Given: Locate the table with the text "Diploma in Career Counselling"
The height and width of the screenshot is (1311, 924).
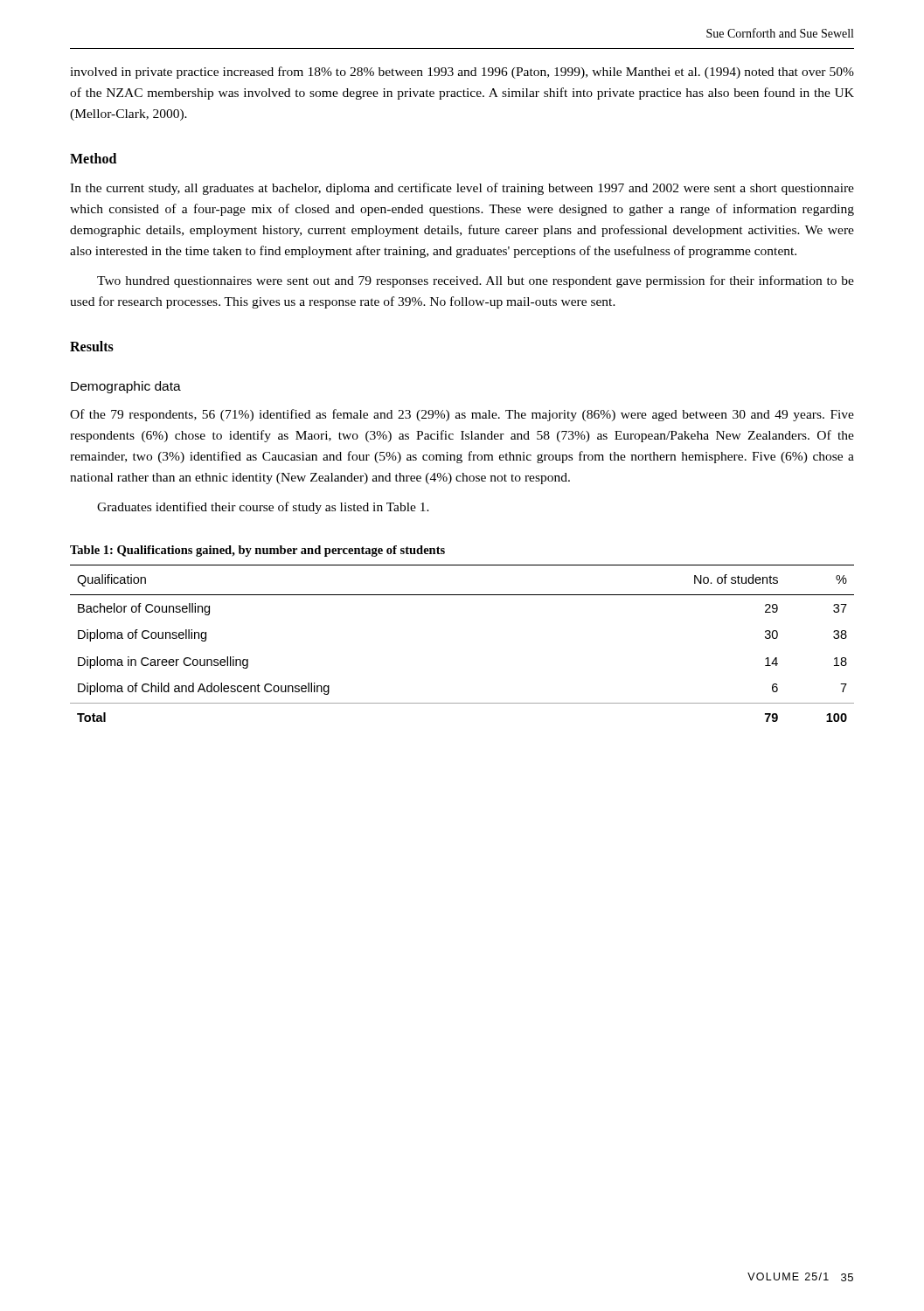Looking at the screenshot, I should tap(462, 648).
